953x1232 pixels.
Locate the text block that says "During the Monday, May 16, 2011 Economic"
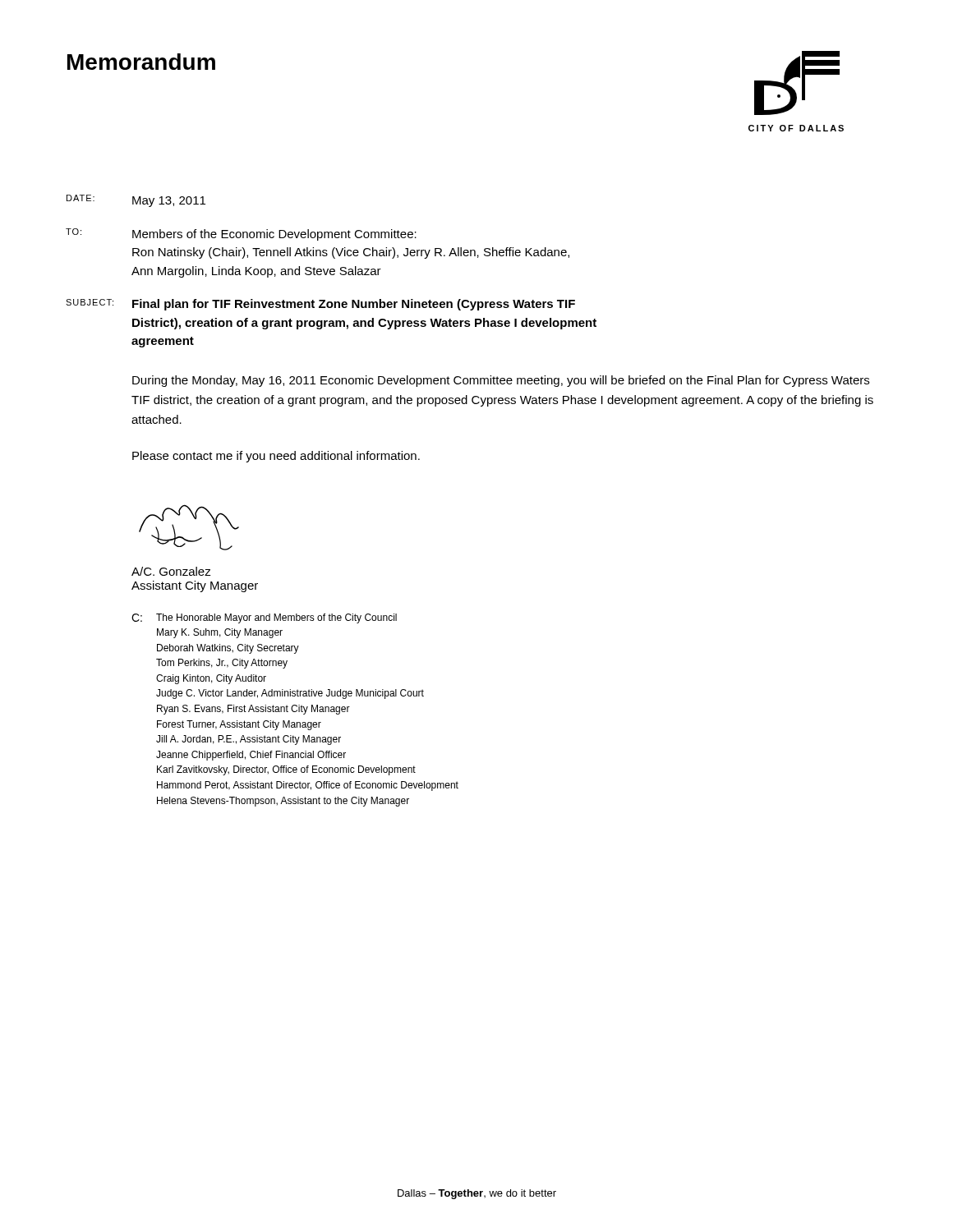coord(502,399)
